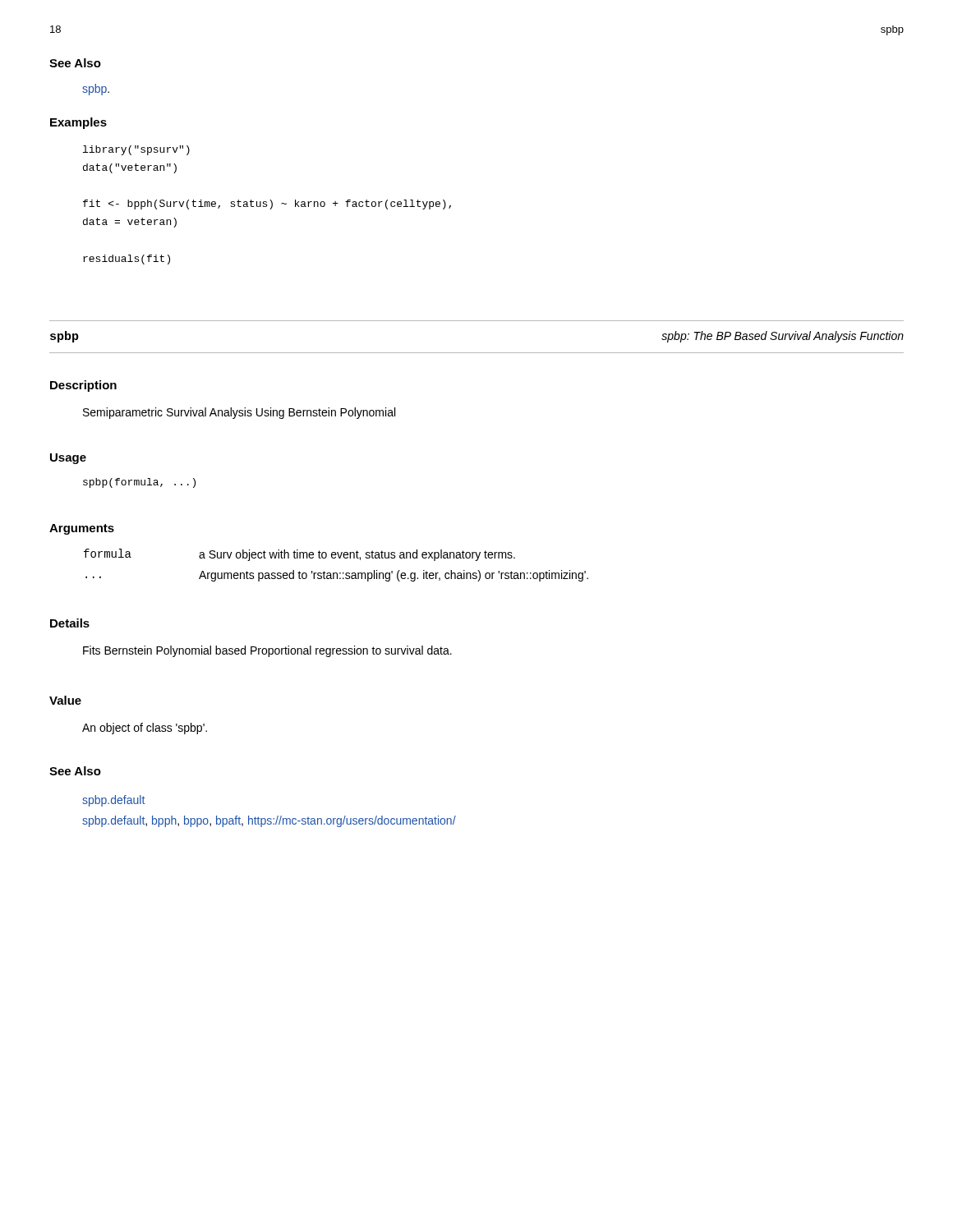Locate the block of text that opens with "spbp.default spbp.default, bpph, bppo,"
The height and width of the screenshot is (1232, 953).
click(269, 810)
